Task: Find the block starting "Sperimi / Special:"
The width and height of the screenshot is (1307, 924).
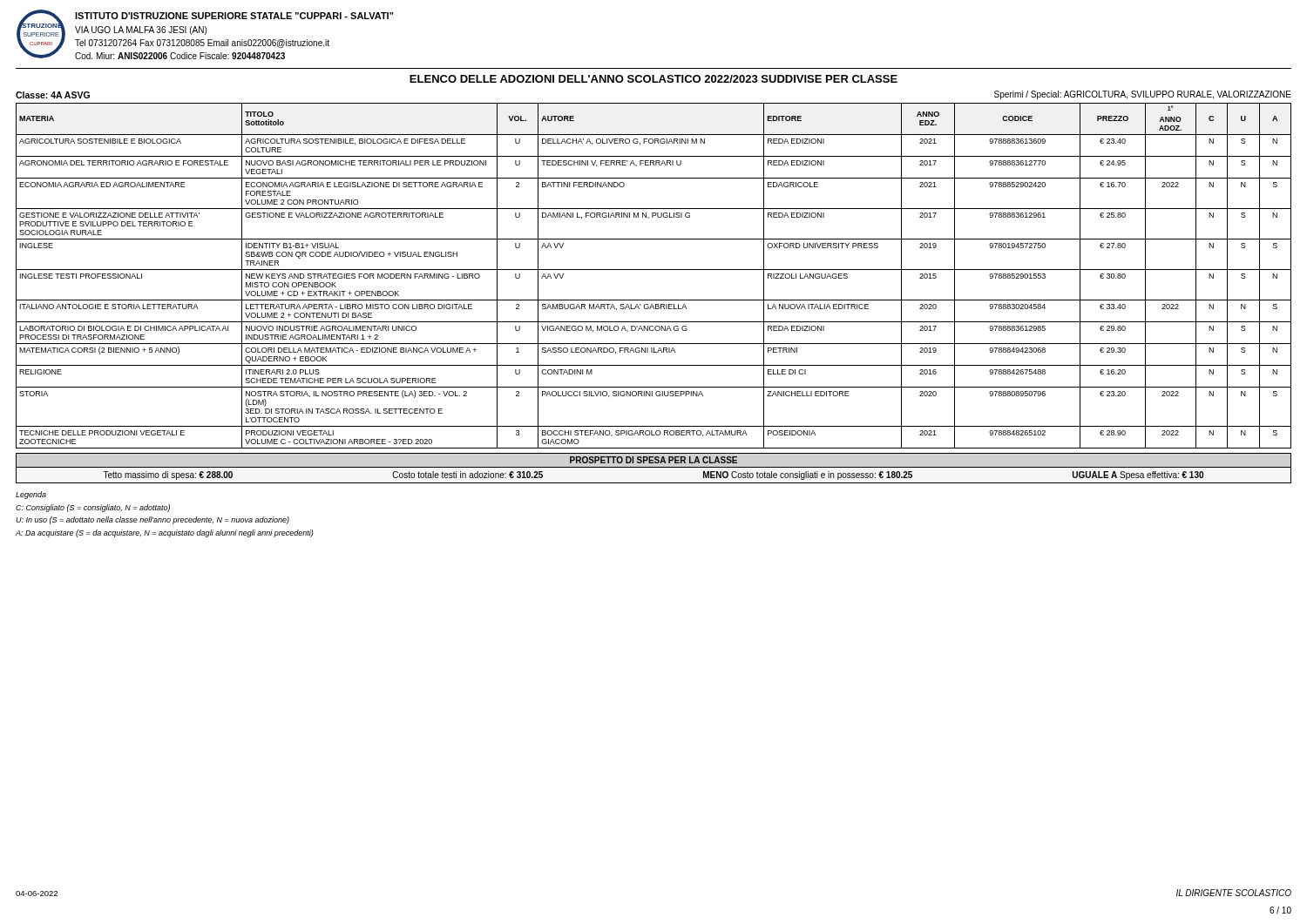Action: click(1143, 94)
